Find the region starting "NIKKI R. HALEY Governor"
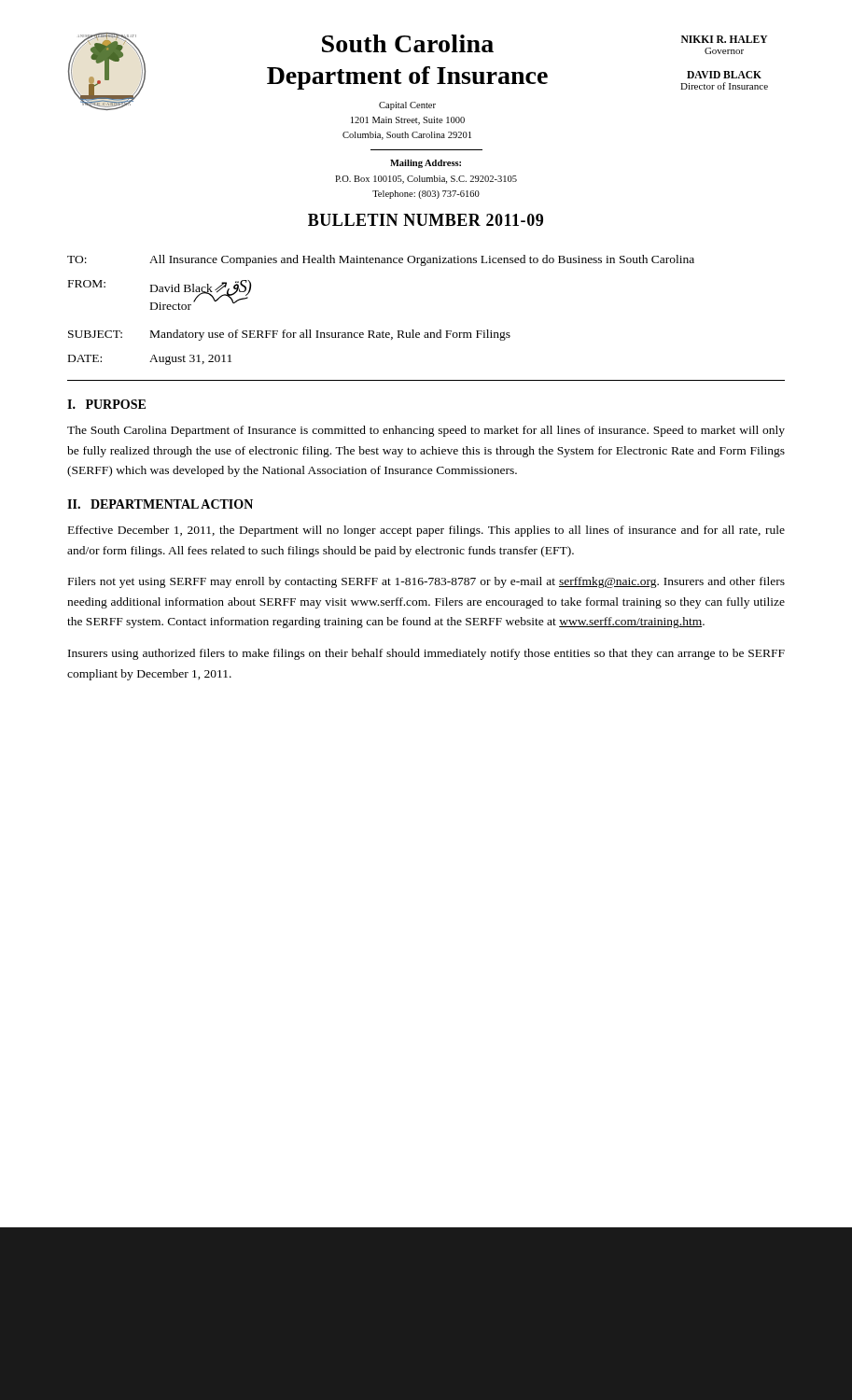Viewport: 852px width, 1400px height. point(724,63)
